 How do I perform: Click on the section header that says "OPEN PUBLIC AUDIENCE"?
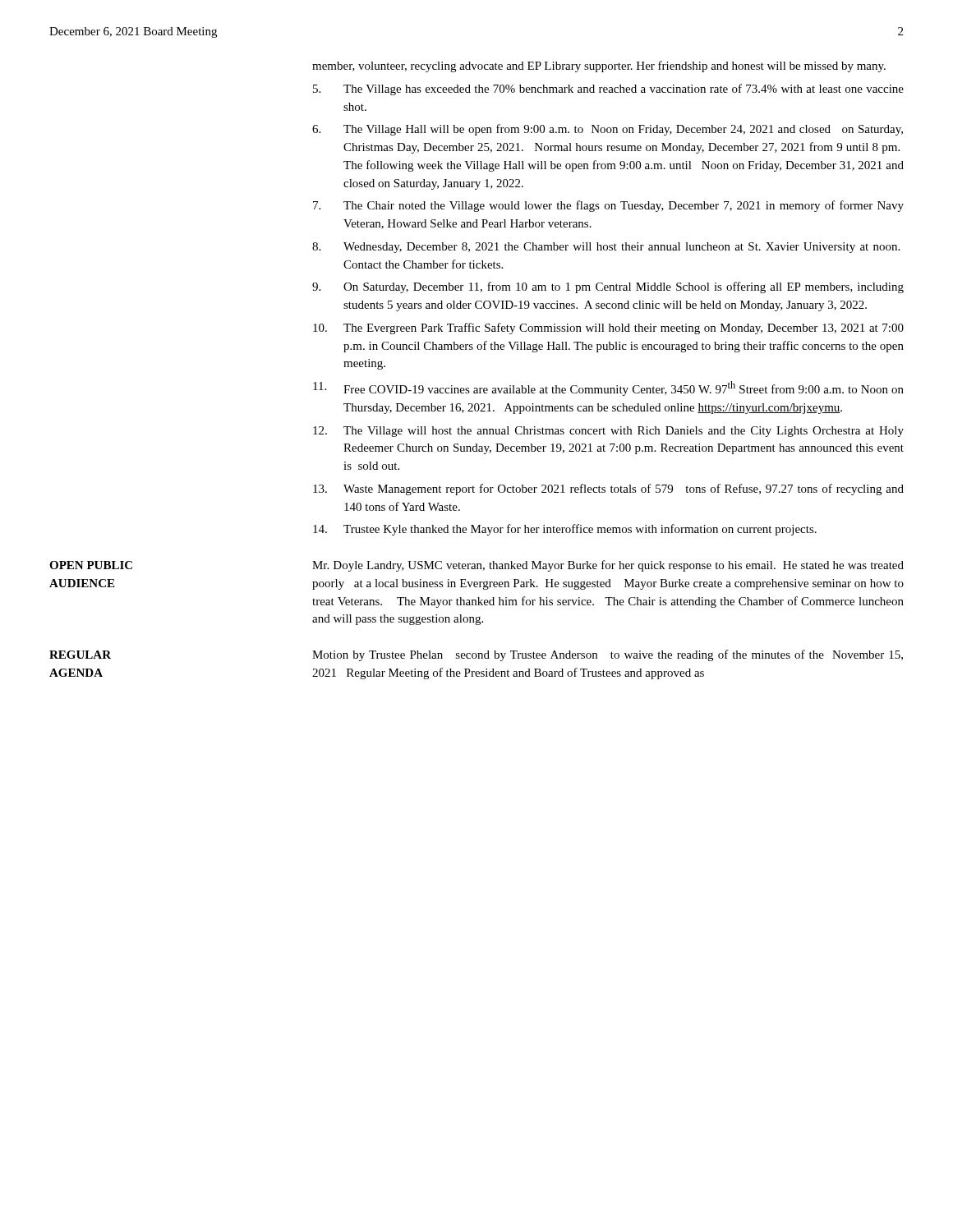(91, 574)
